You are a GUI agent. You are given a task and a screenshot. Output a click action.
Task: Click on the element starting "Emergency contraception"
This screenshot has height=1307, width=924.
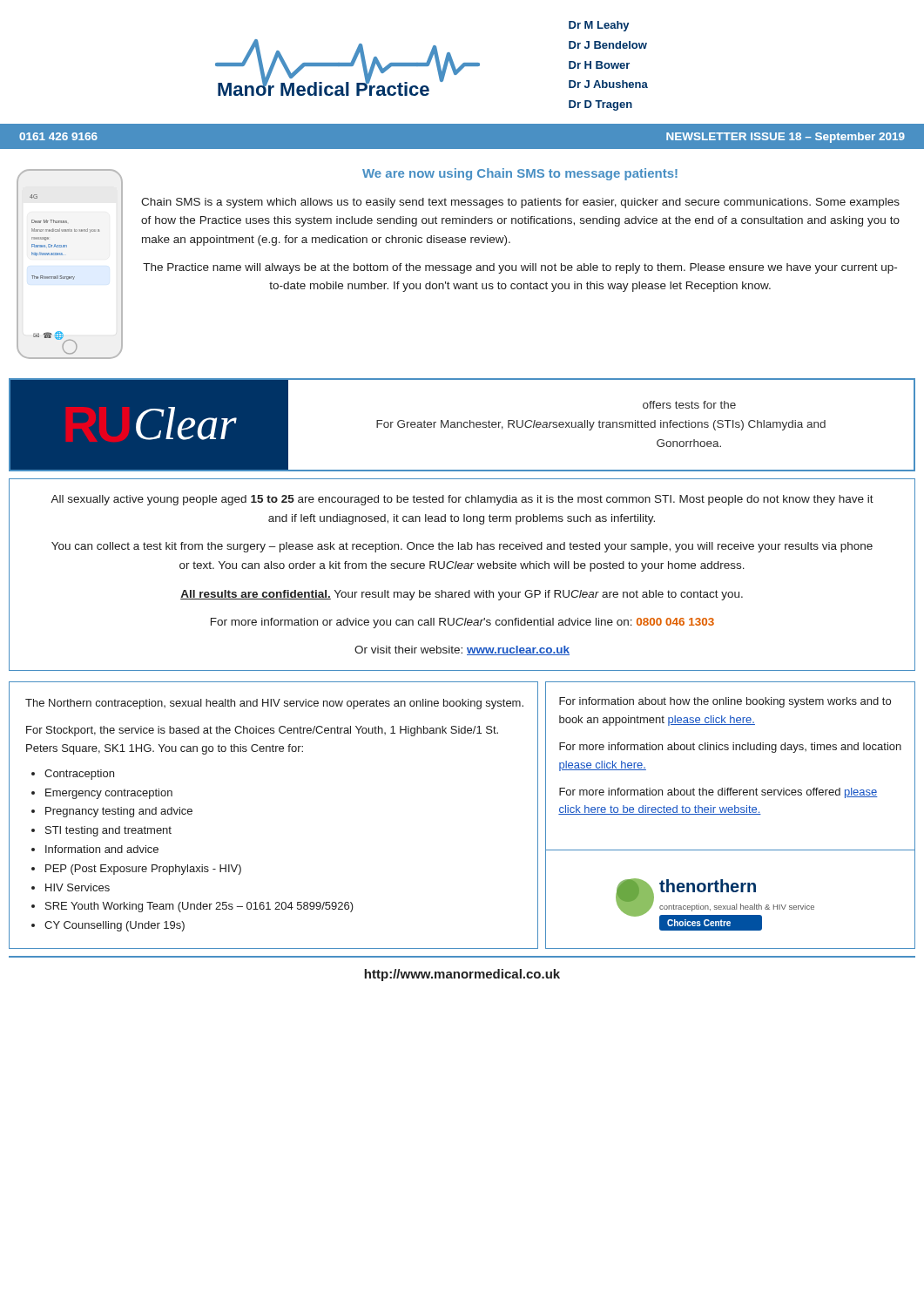109,792
